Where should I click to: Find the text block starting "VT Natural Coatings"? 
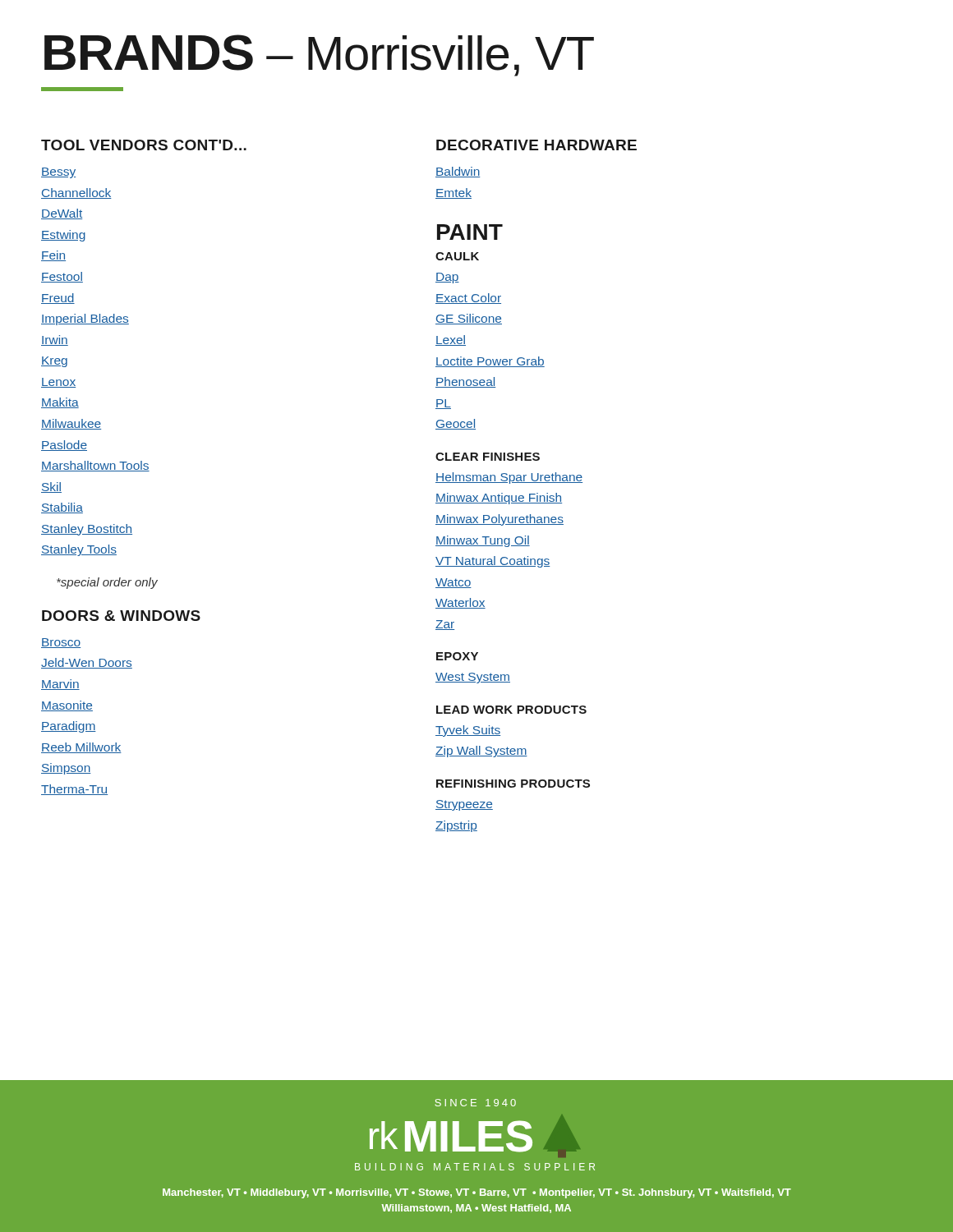(493, 561)
